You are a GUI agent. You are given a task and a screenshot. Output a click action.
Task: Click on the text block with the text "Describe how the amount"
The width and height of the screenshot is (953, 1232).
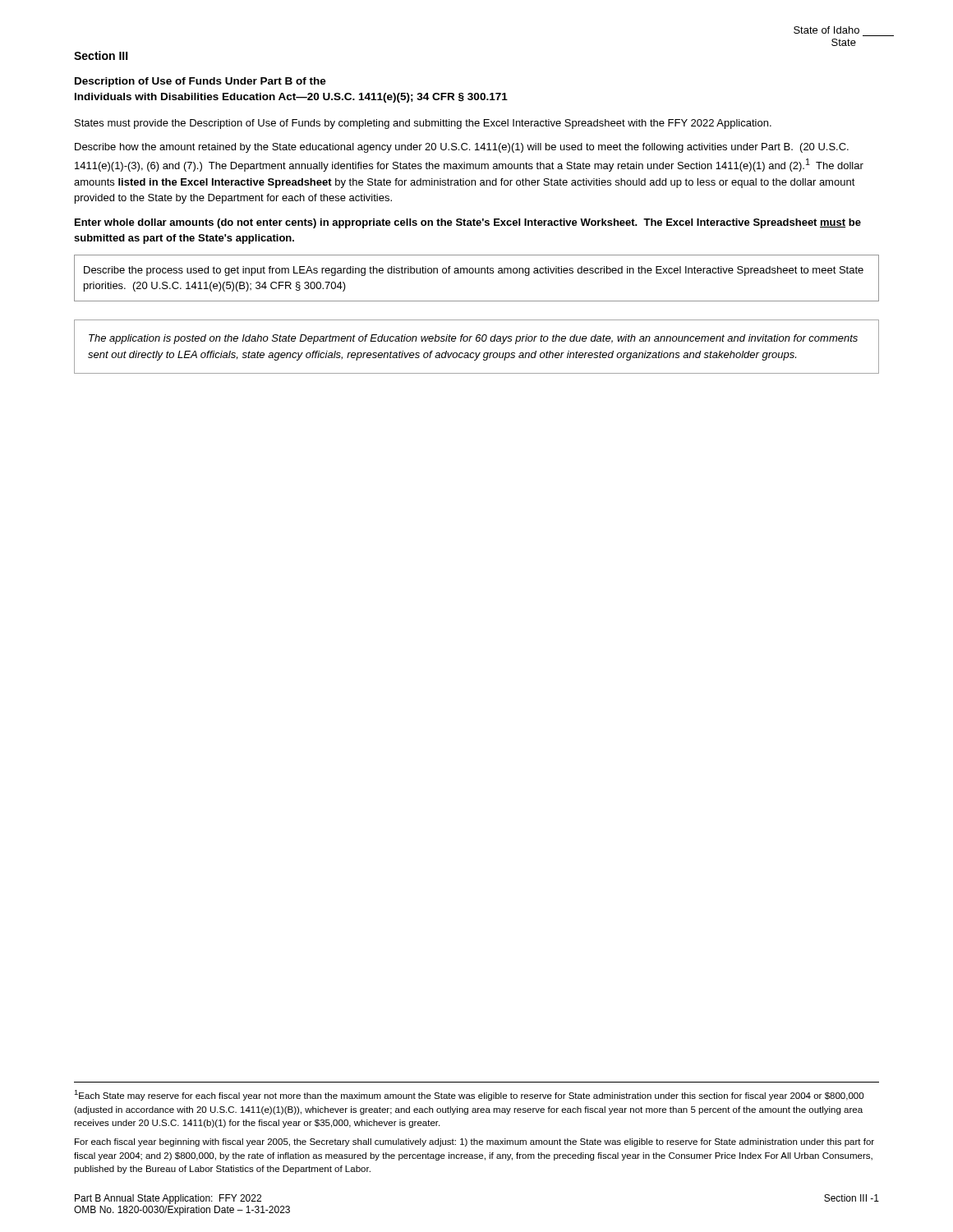tap(469, 172)
